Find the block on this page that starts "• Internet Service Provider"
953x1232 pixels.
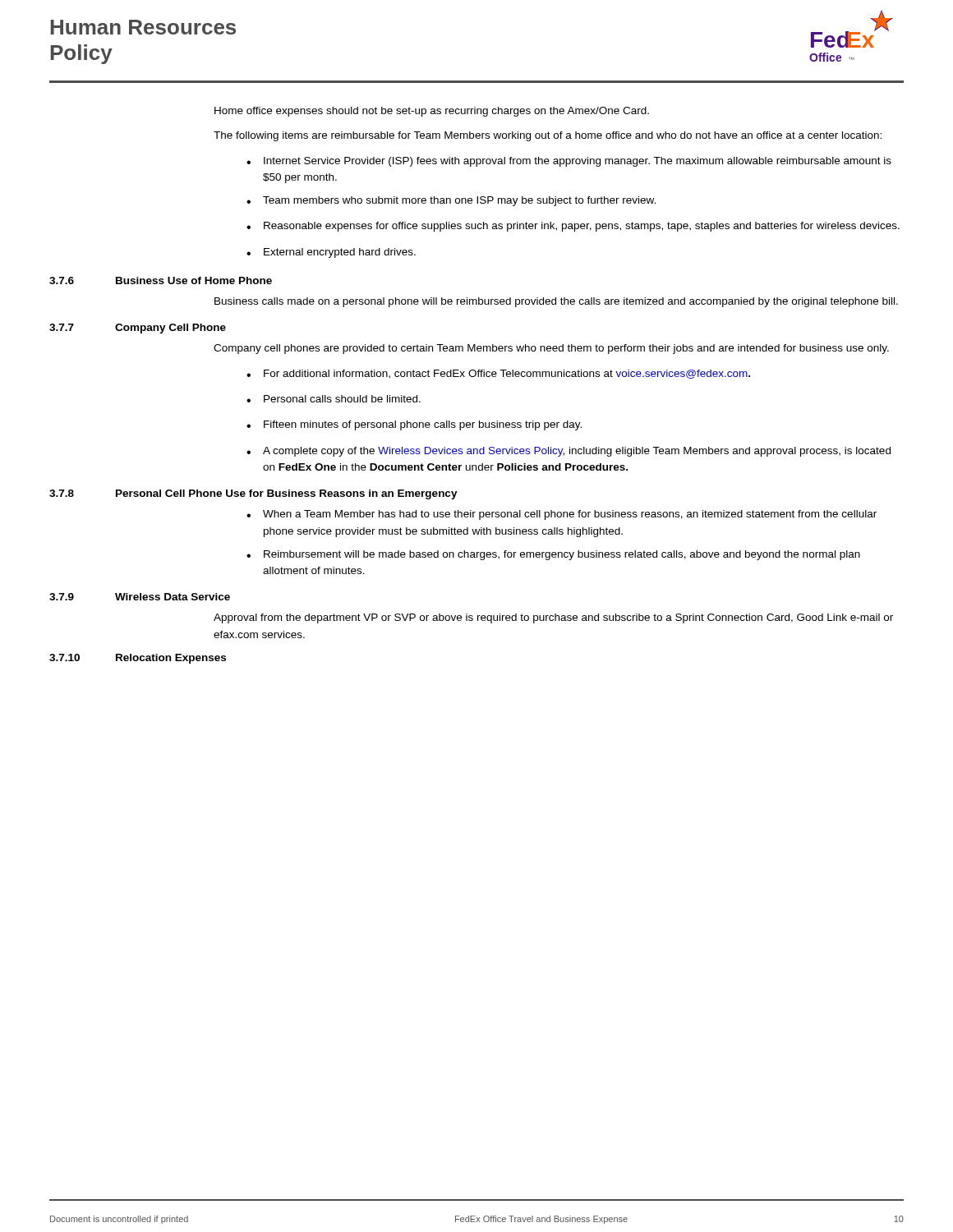tap(575, 169)
